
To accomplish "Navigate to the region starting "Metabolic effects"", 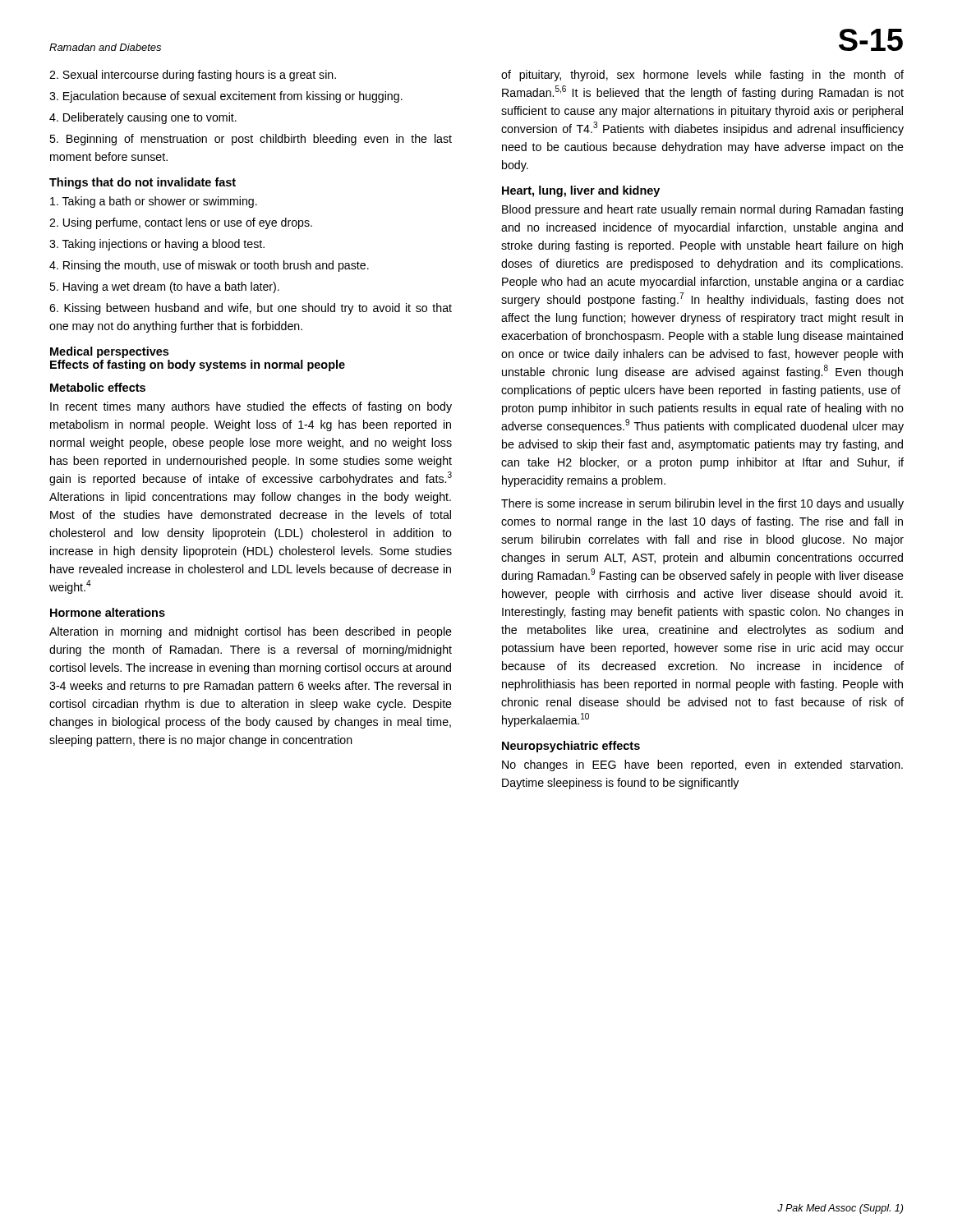I will (98, 388).
